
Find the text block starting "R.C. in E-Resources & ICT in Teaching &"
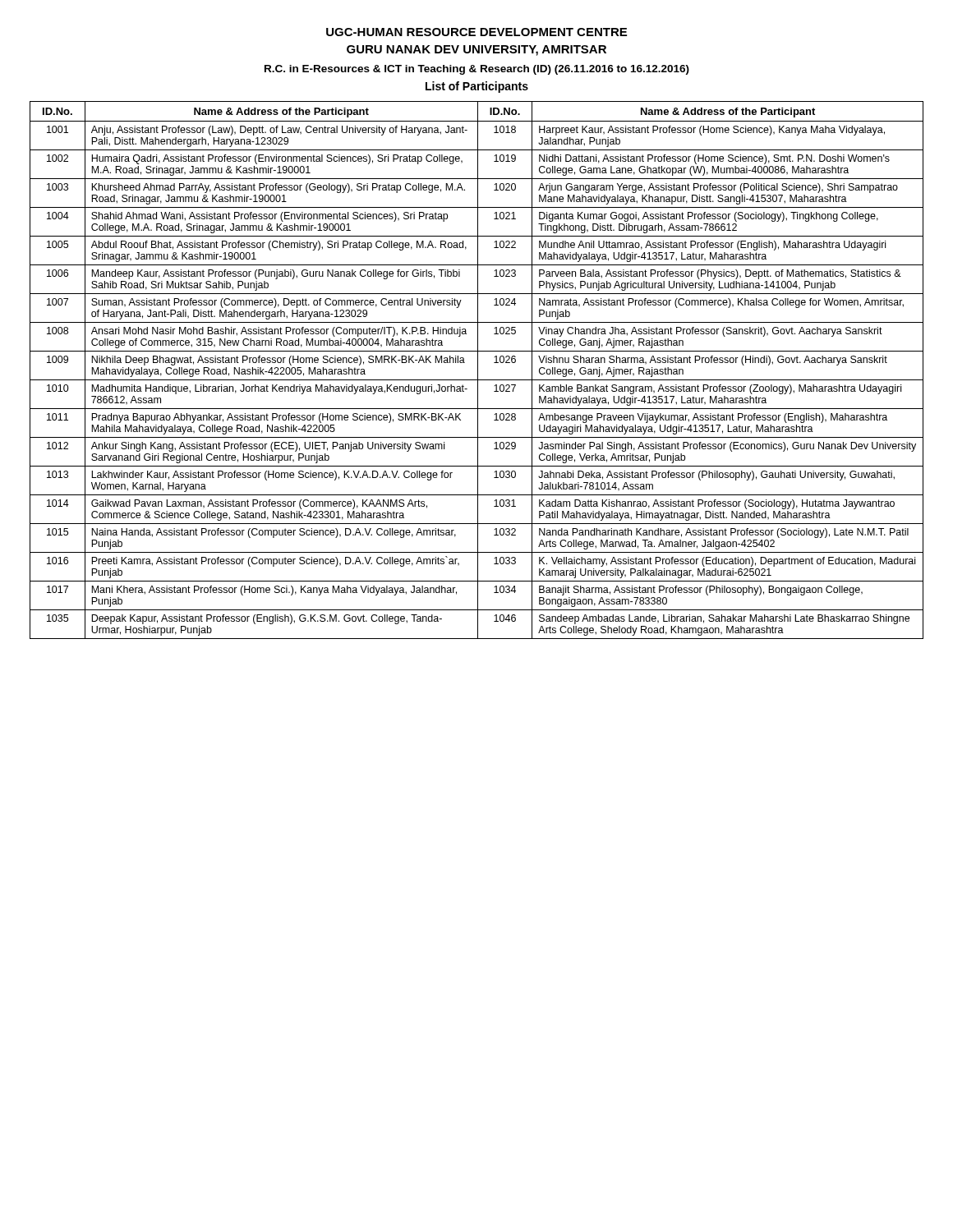point(476,69)
